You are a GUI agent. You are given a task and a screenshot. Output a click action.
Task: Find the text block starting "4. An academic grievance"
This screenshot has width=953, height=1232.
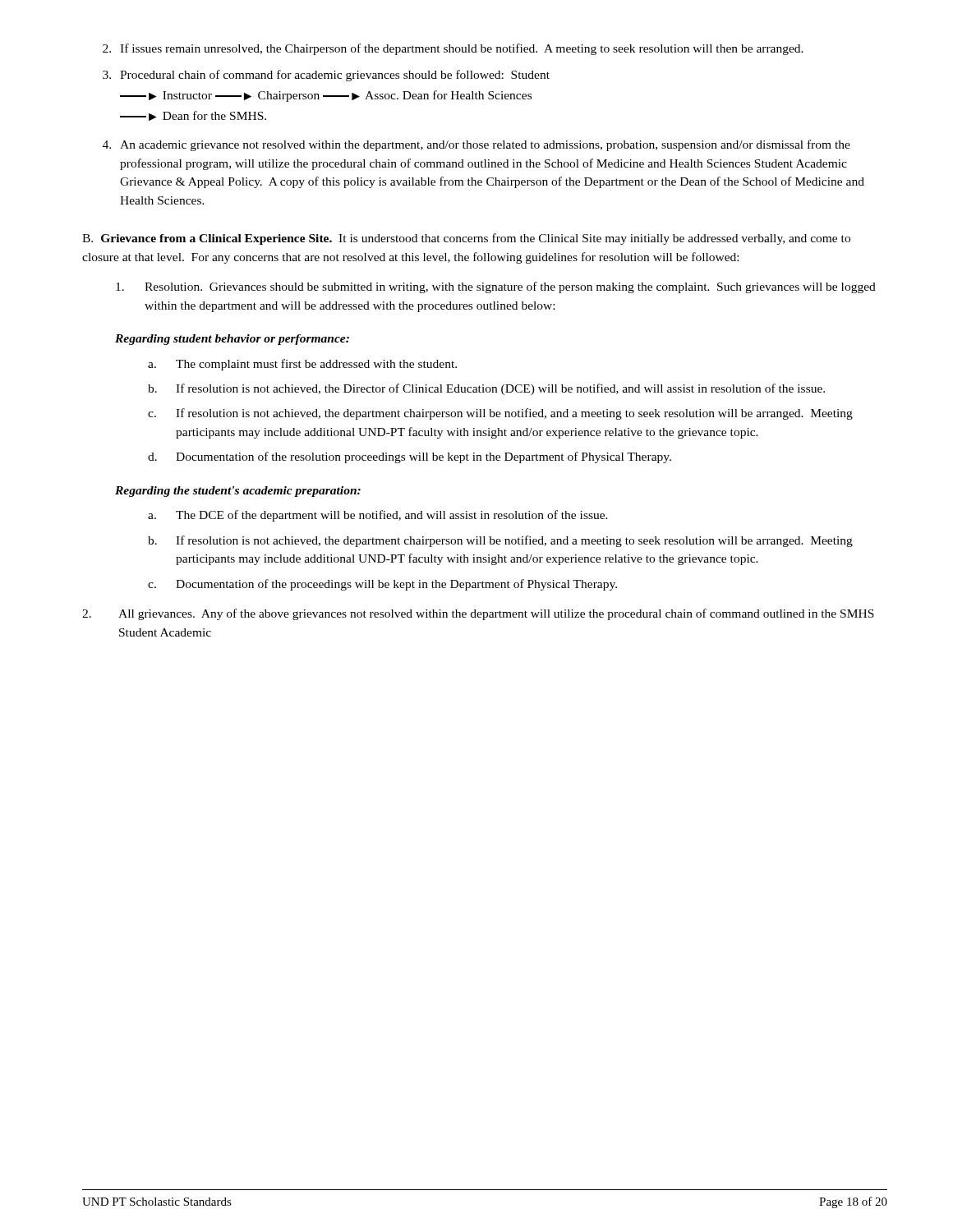(485, 173)
